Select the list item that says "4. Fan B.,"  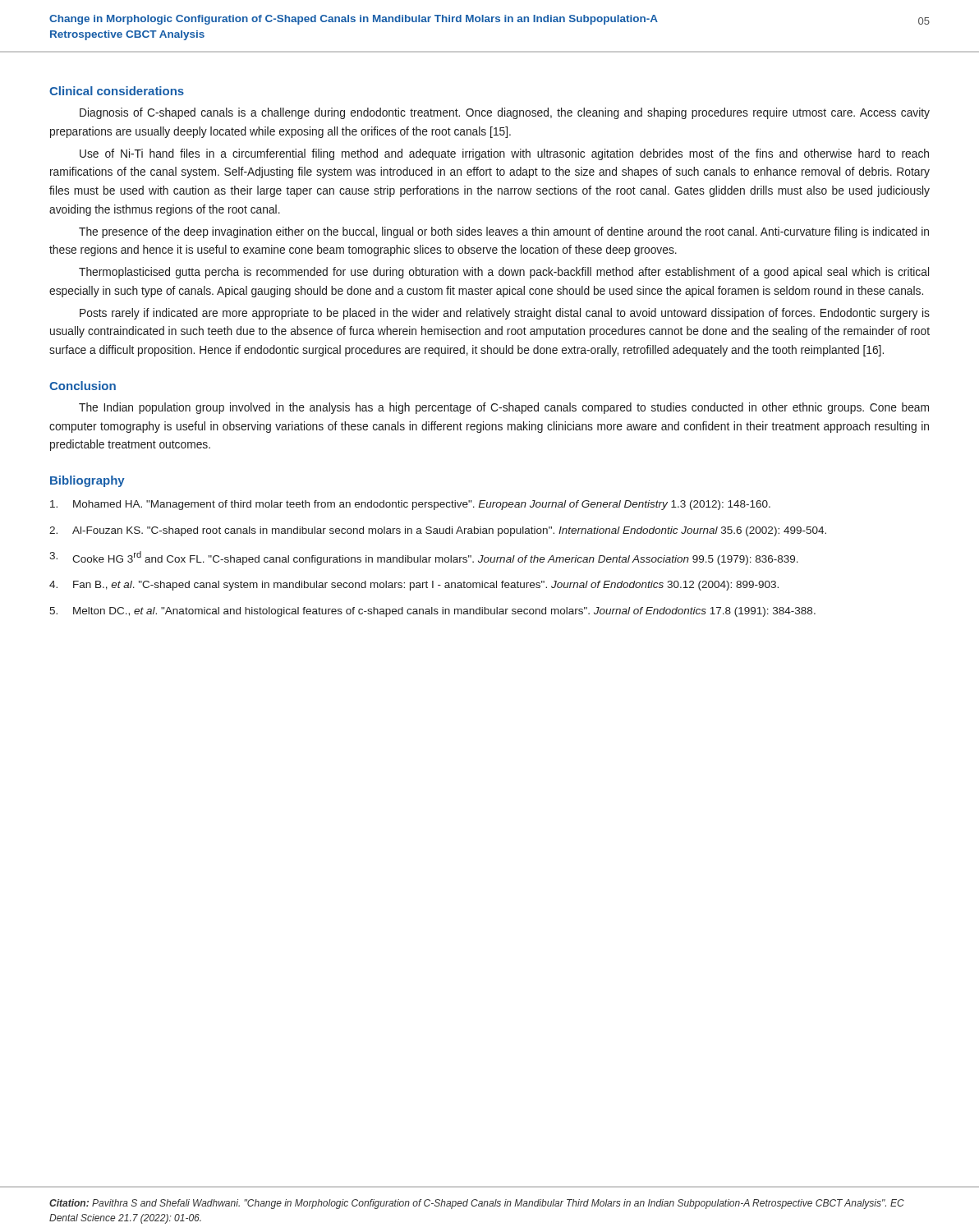point(490,585)
